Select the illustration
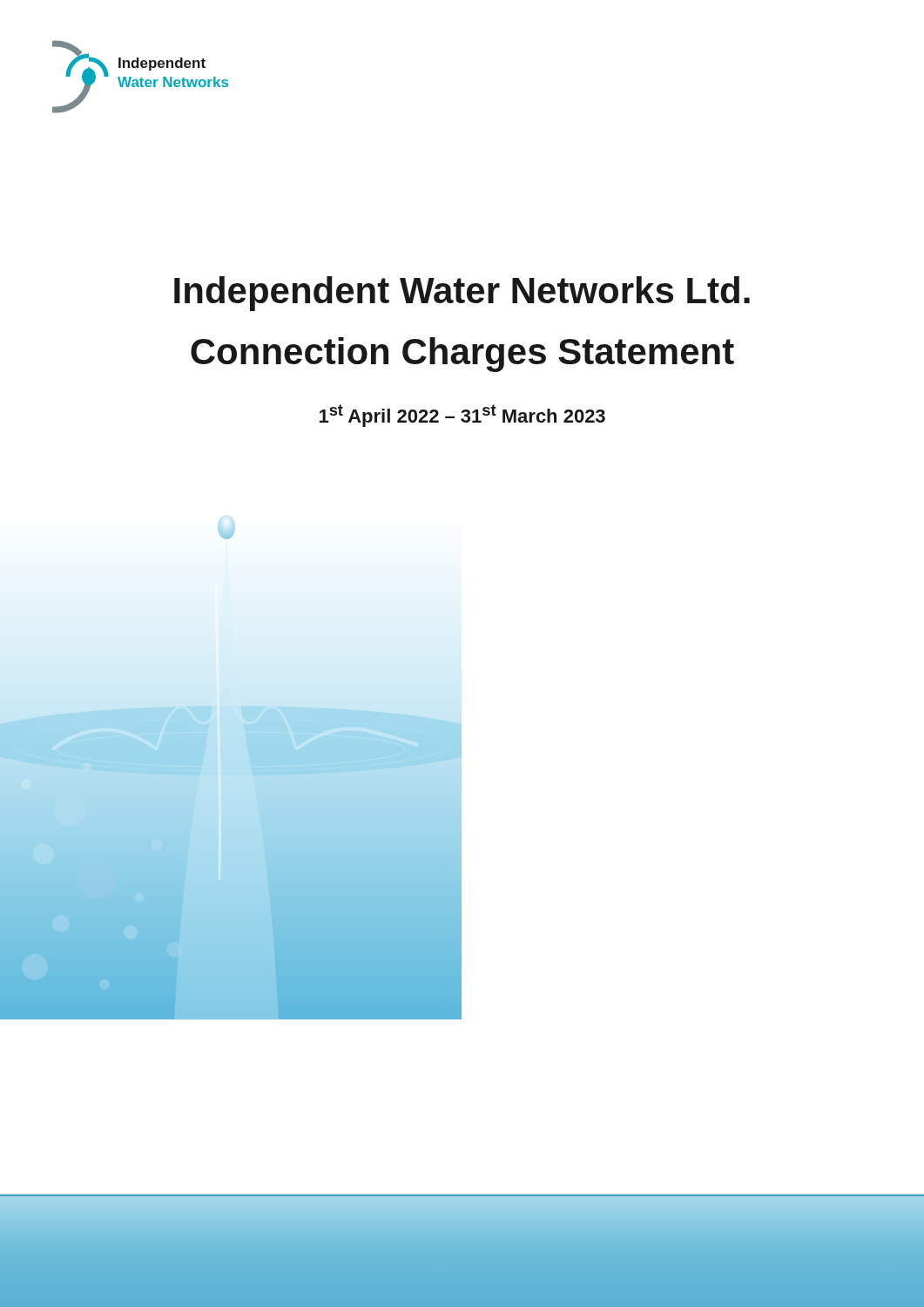This screenshot has width=924, height=1307. coord(462,1250)
